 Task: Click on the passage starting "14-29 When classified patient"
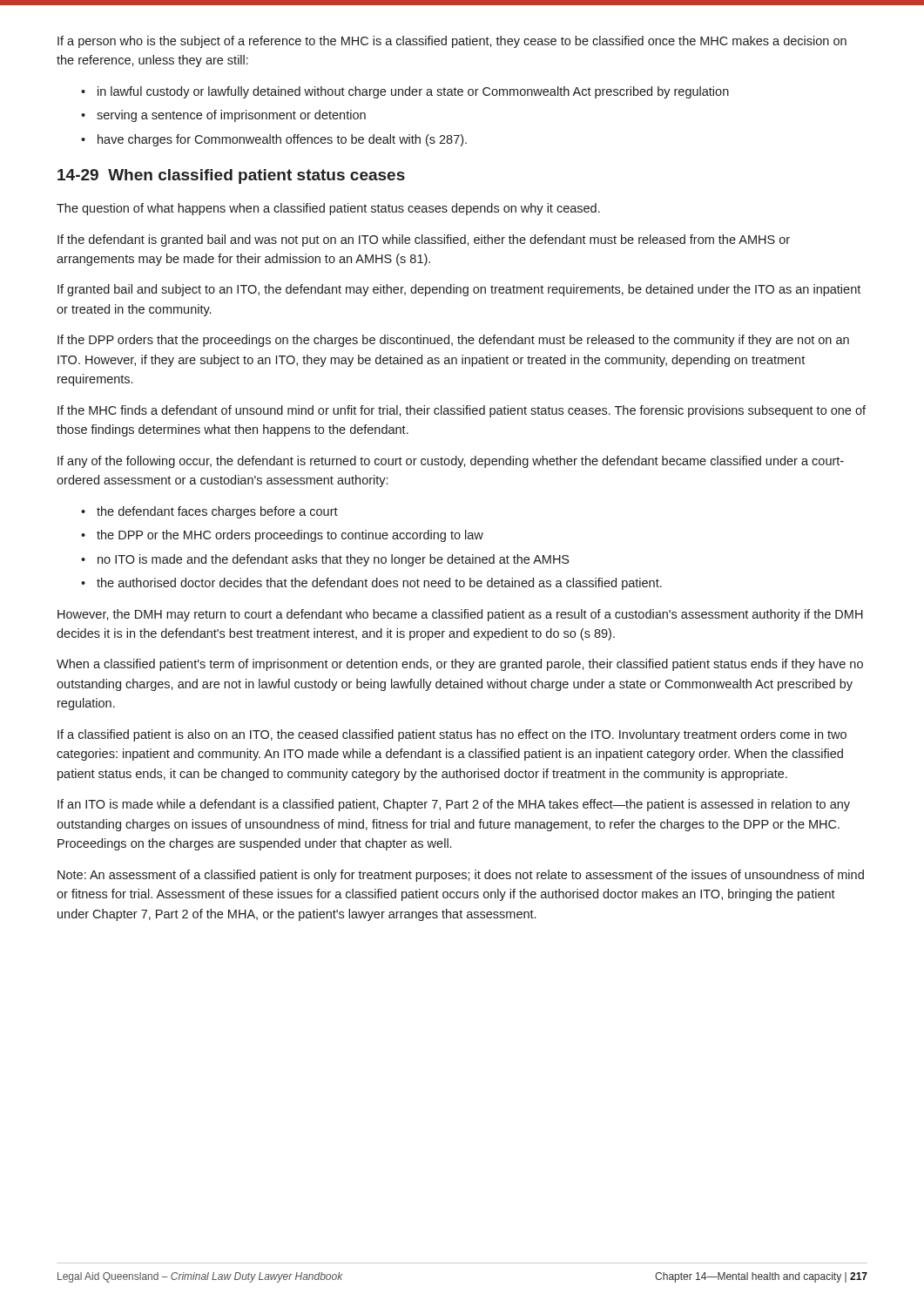tap(231, 176)
